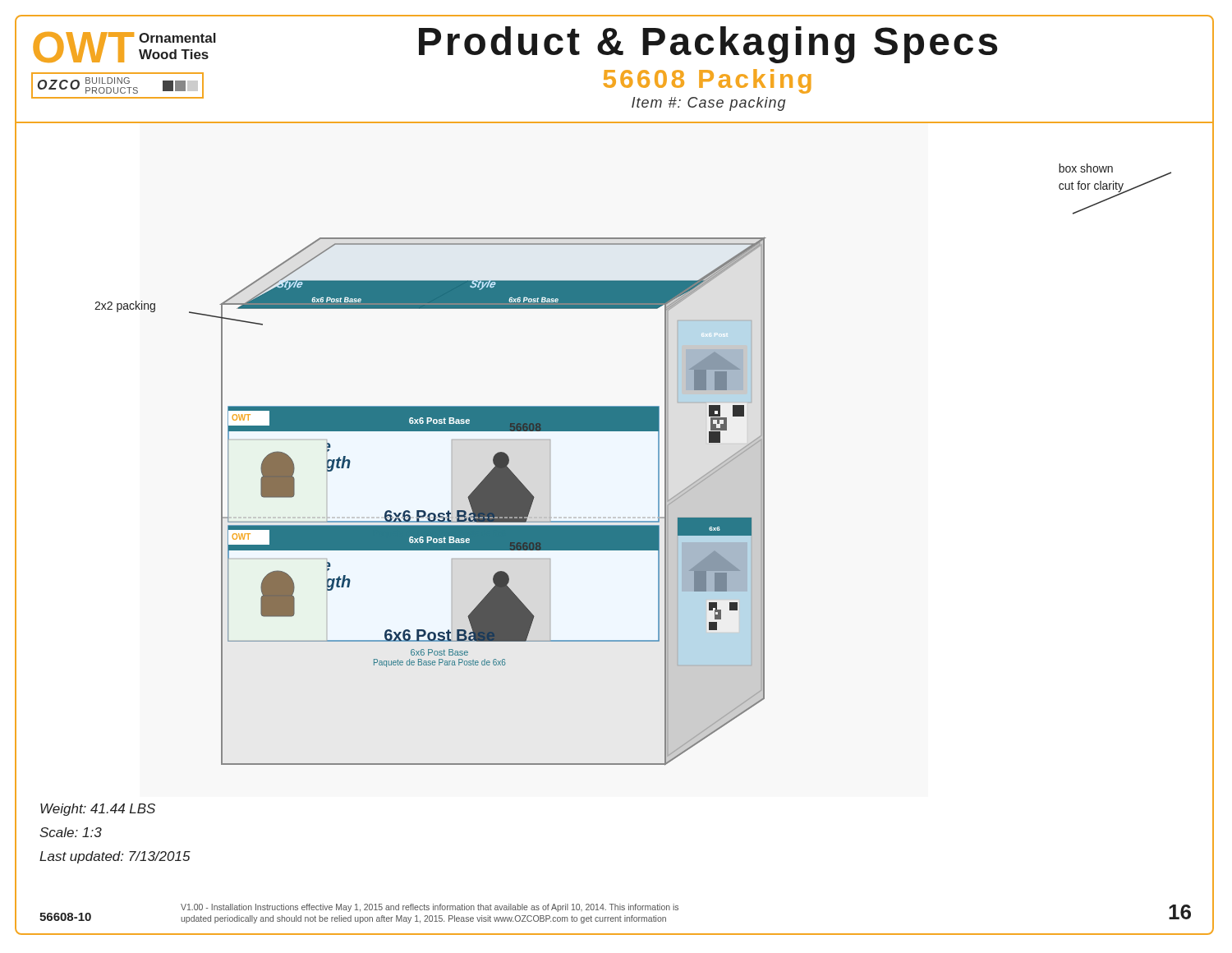Where does it say "box showncut for clarity"?
The height and width of the screenshot is (953, 1232).
1091,177
